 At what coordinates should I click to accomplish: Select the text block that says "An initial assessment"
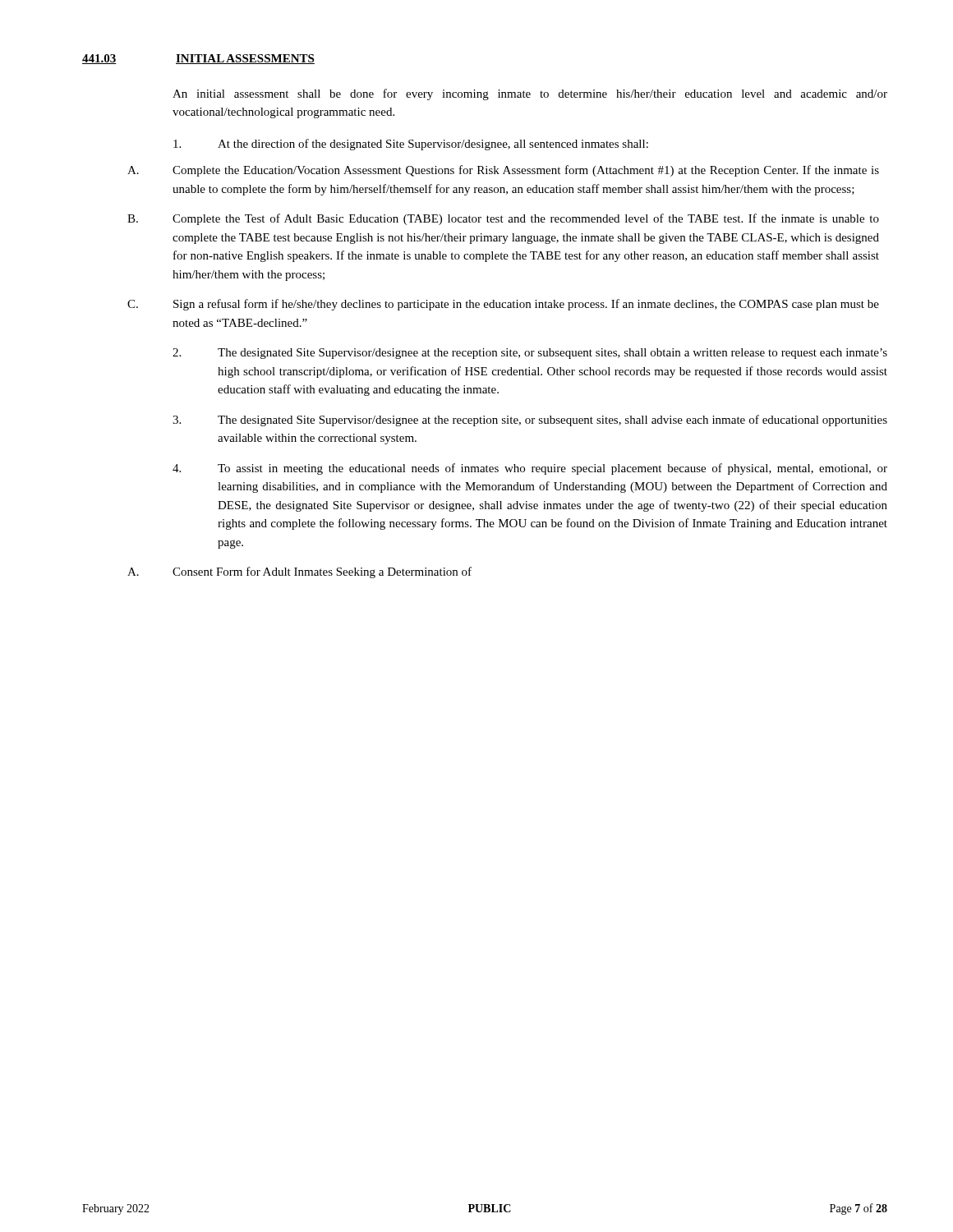[530, 102]
